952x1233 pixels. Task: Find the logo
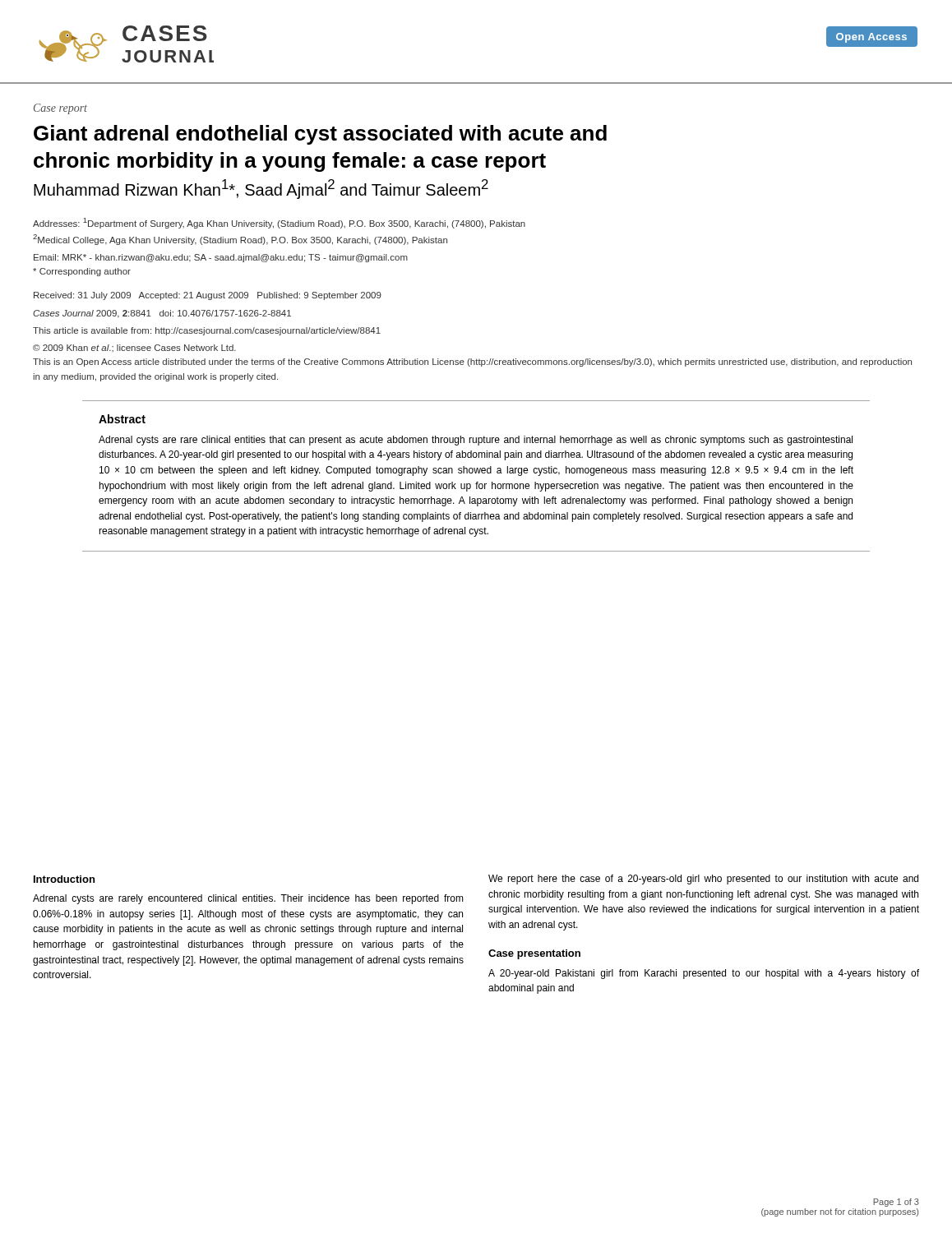click(123, 45)
